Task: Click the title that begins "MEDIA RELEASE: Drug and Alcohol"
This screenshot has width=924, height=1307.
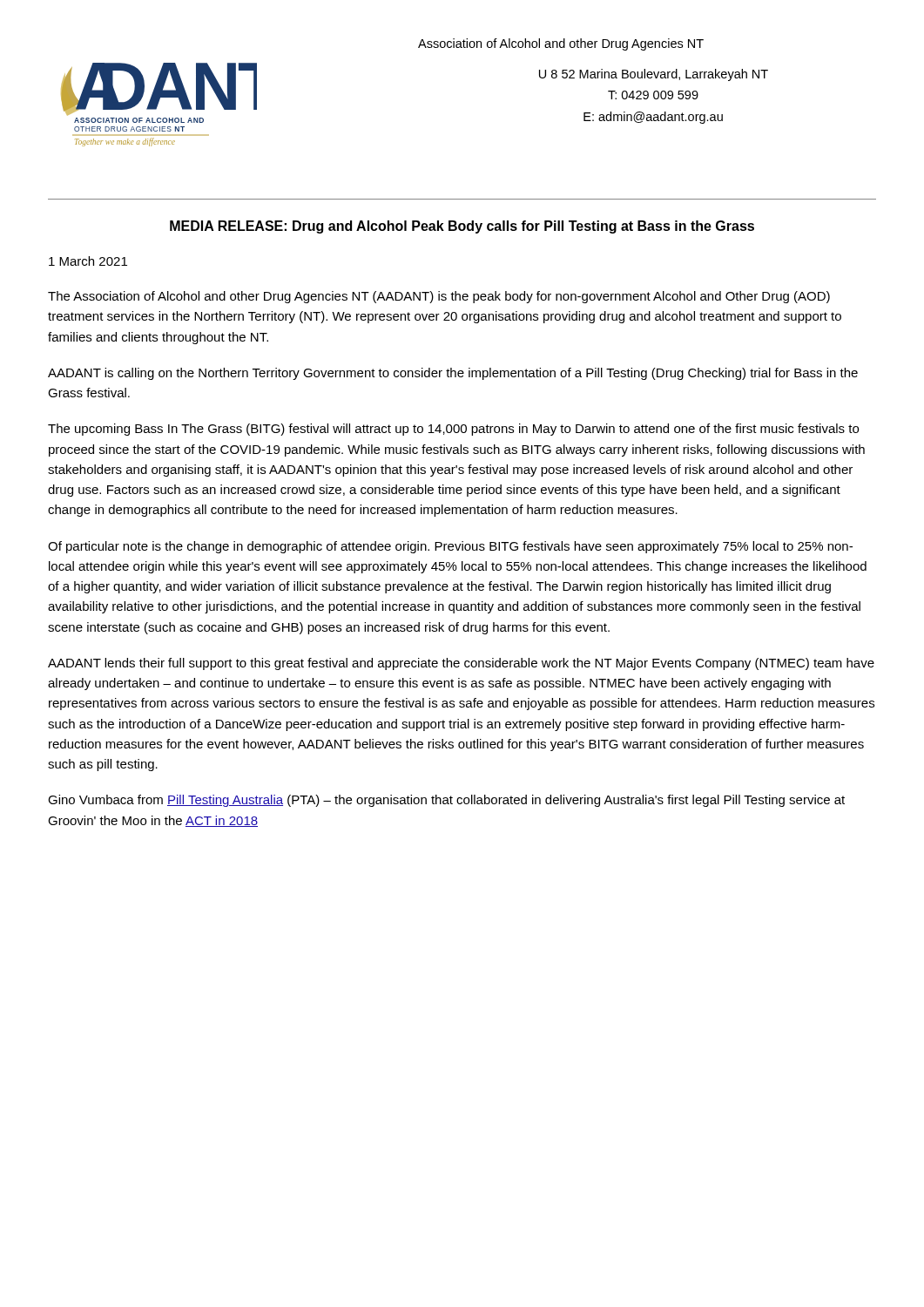Action: click(x=462, y=227)
